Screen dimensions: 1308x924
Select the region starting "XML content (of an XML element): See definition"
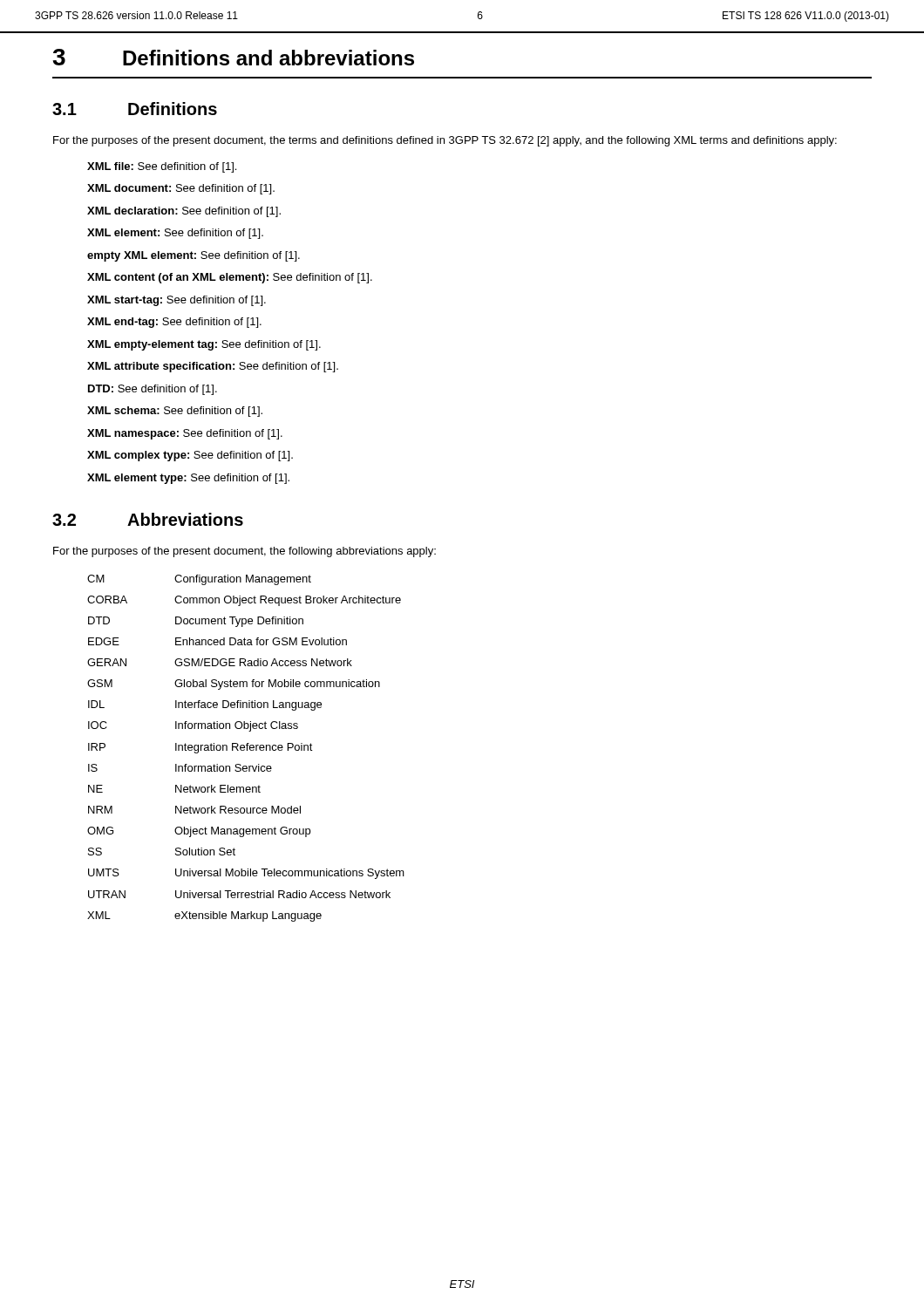pos(230,277)
